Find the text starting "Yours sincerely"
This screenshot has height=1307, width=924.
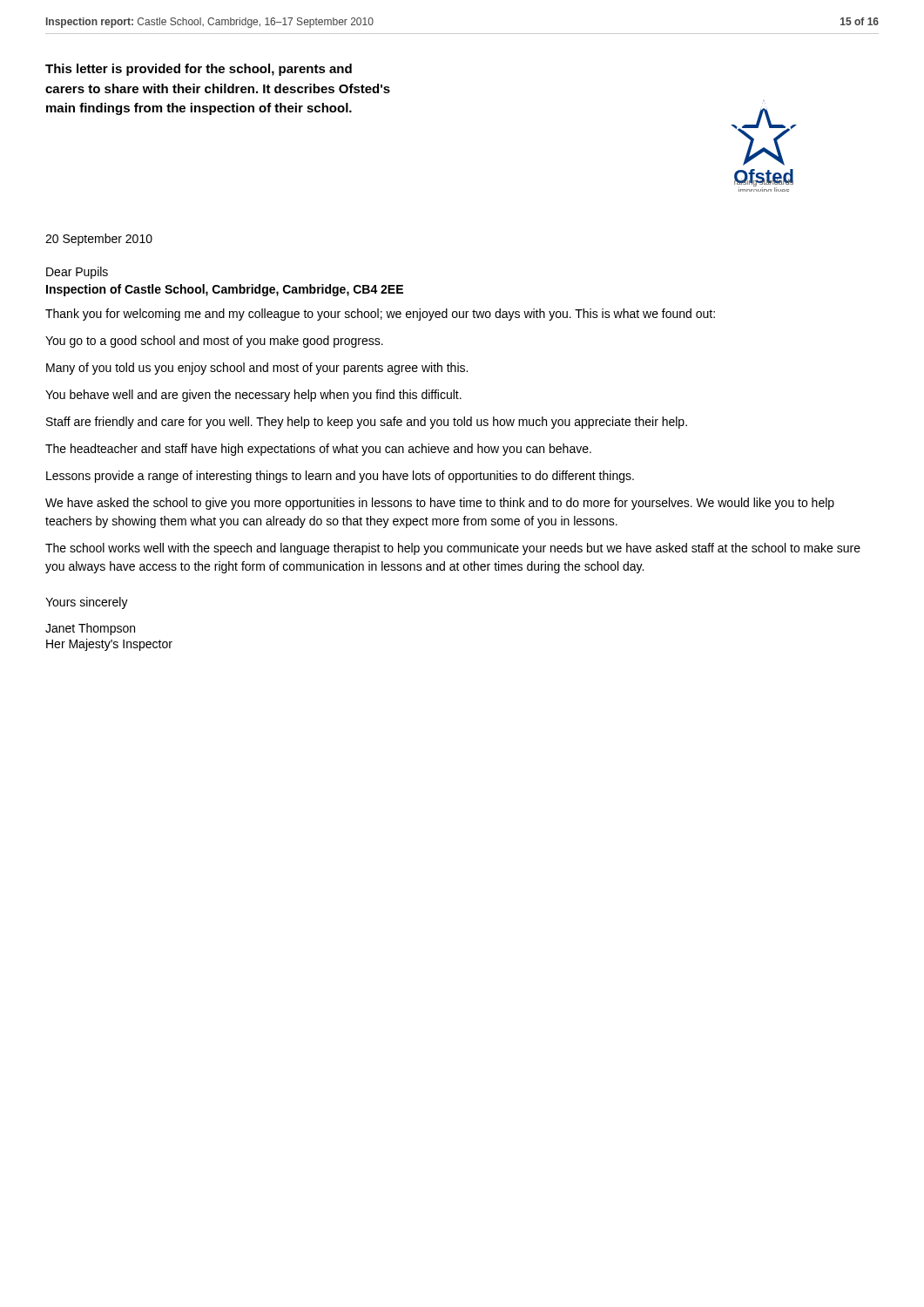[86, 602]
